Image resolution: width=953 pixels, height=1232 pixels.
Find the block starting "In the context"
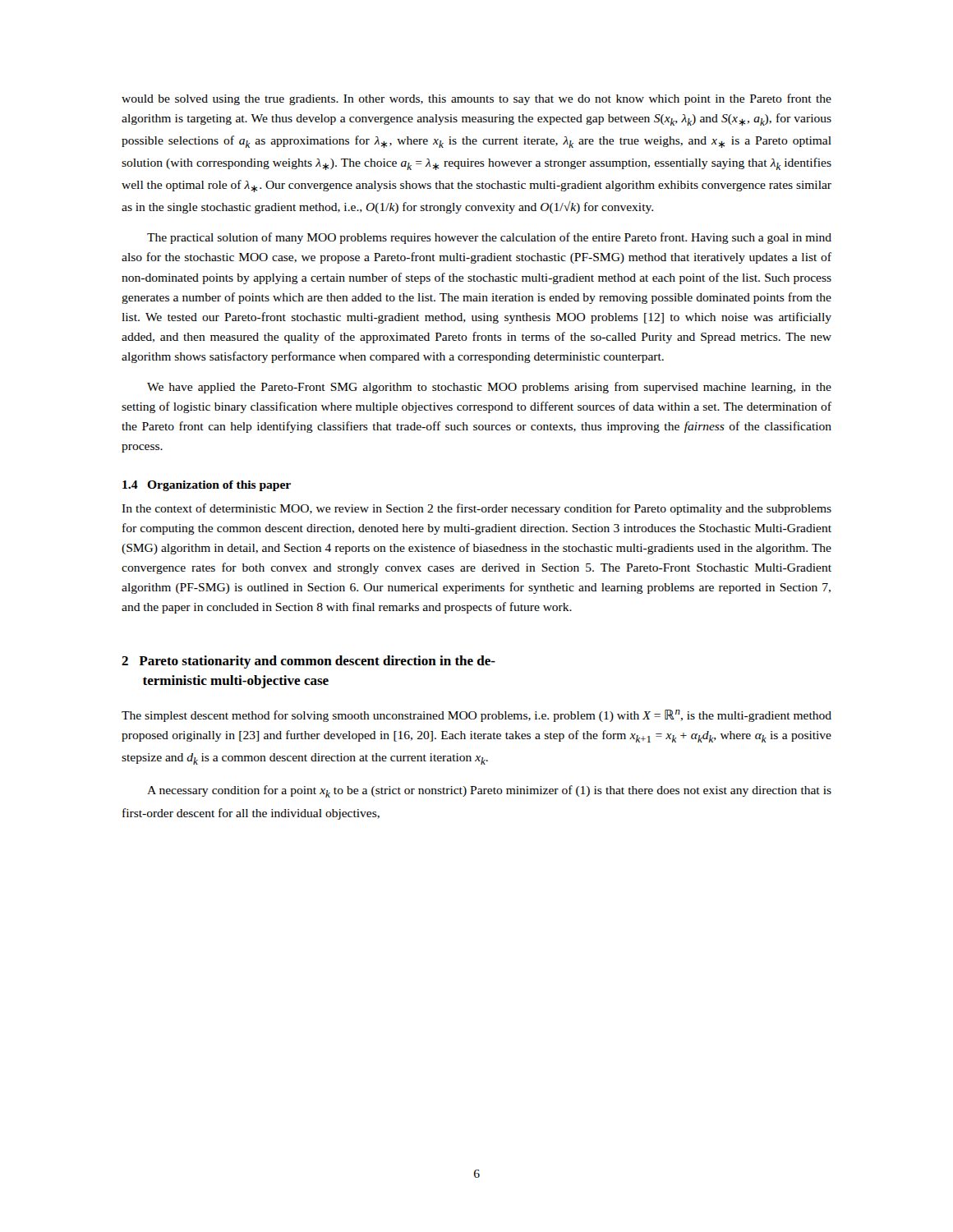click(x=476, y=557)
